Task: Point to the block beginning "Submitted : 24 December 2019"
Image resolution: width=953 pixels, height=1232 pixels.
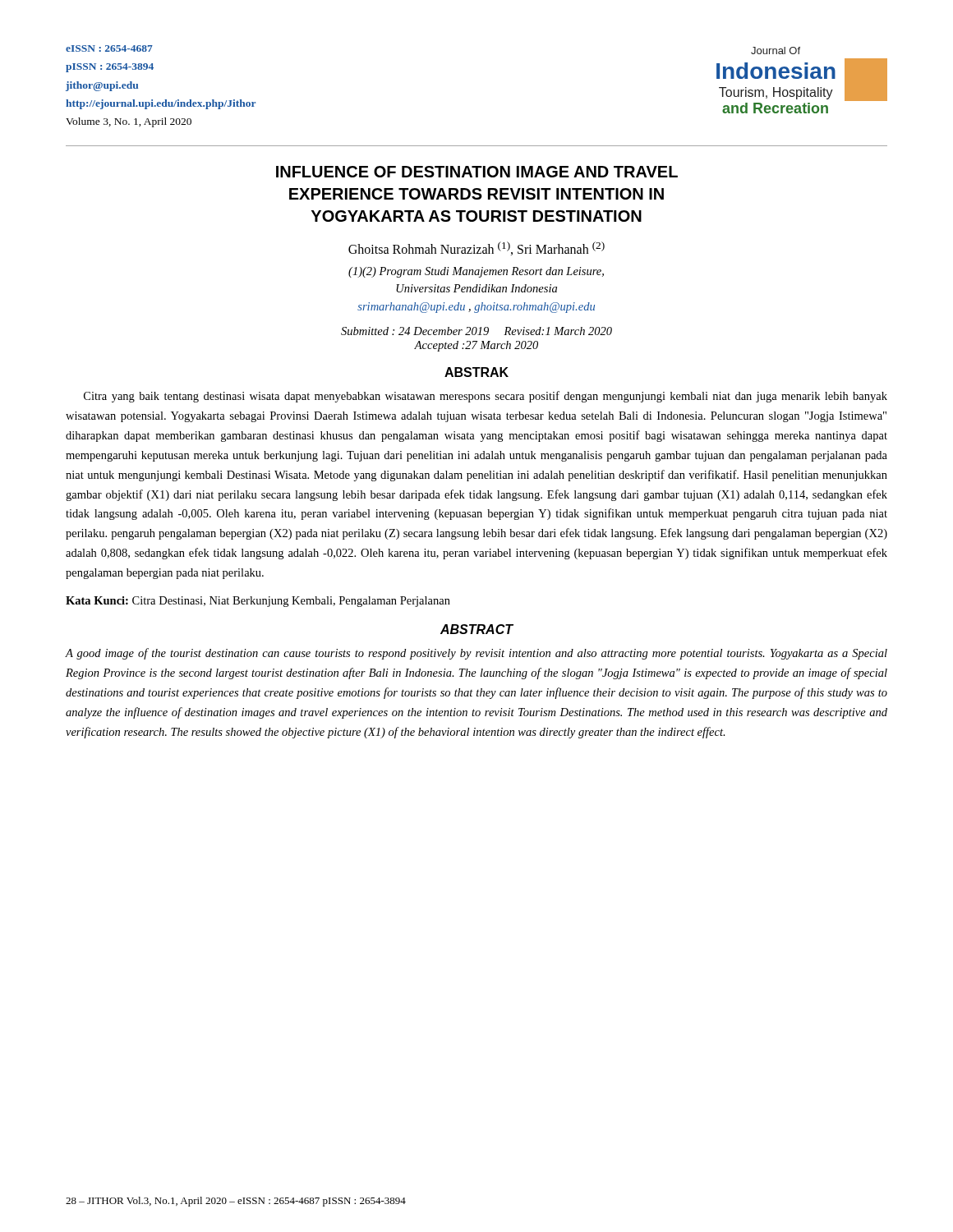Action: 476,338
